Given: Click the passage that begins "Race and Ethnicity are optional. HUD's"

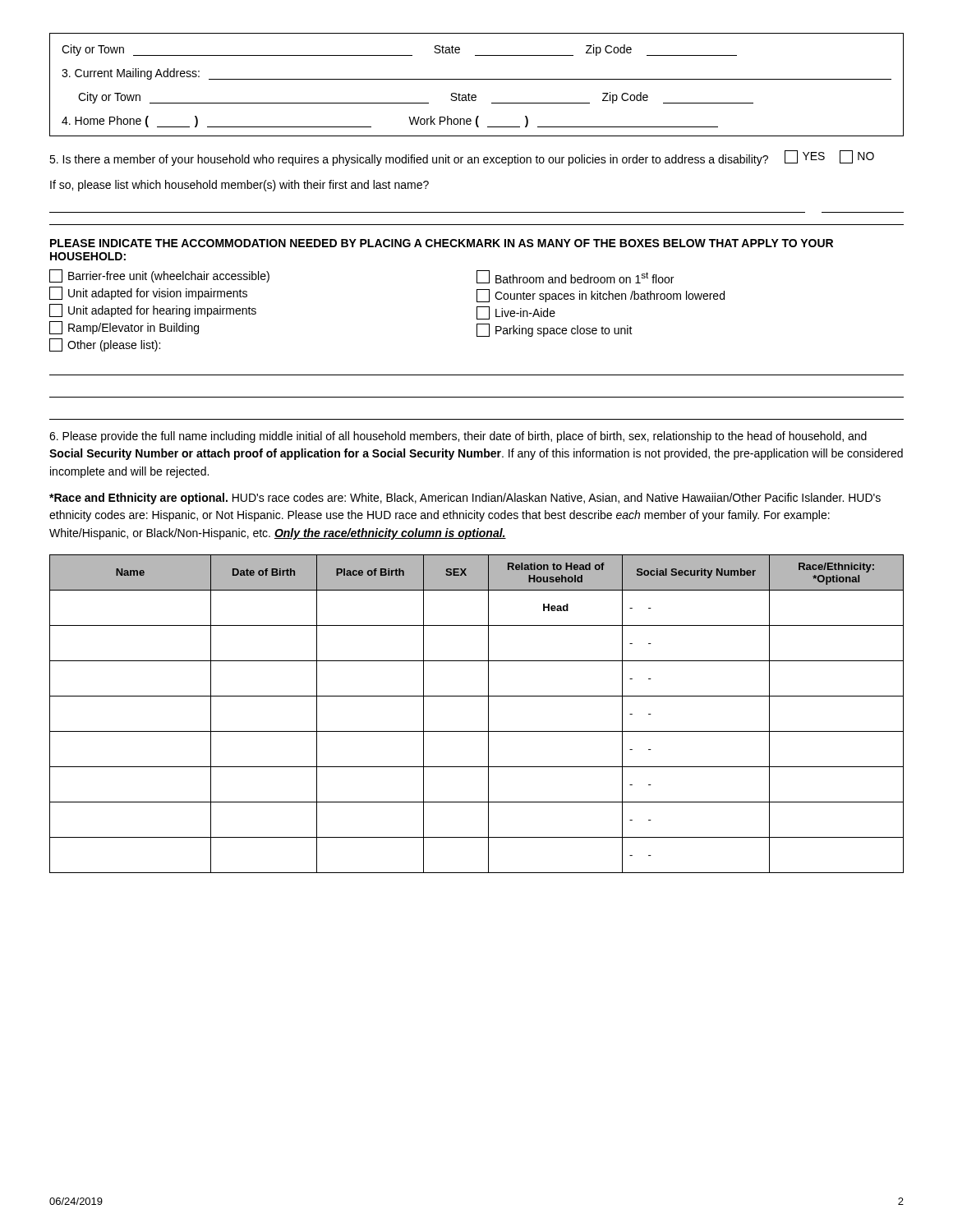Looking at the screenshot, I should pos(465,515).
